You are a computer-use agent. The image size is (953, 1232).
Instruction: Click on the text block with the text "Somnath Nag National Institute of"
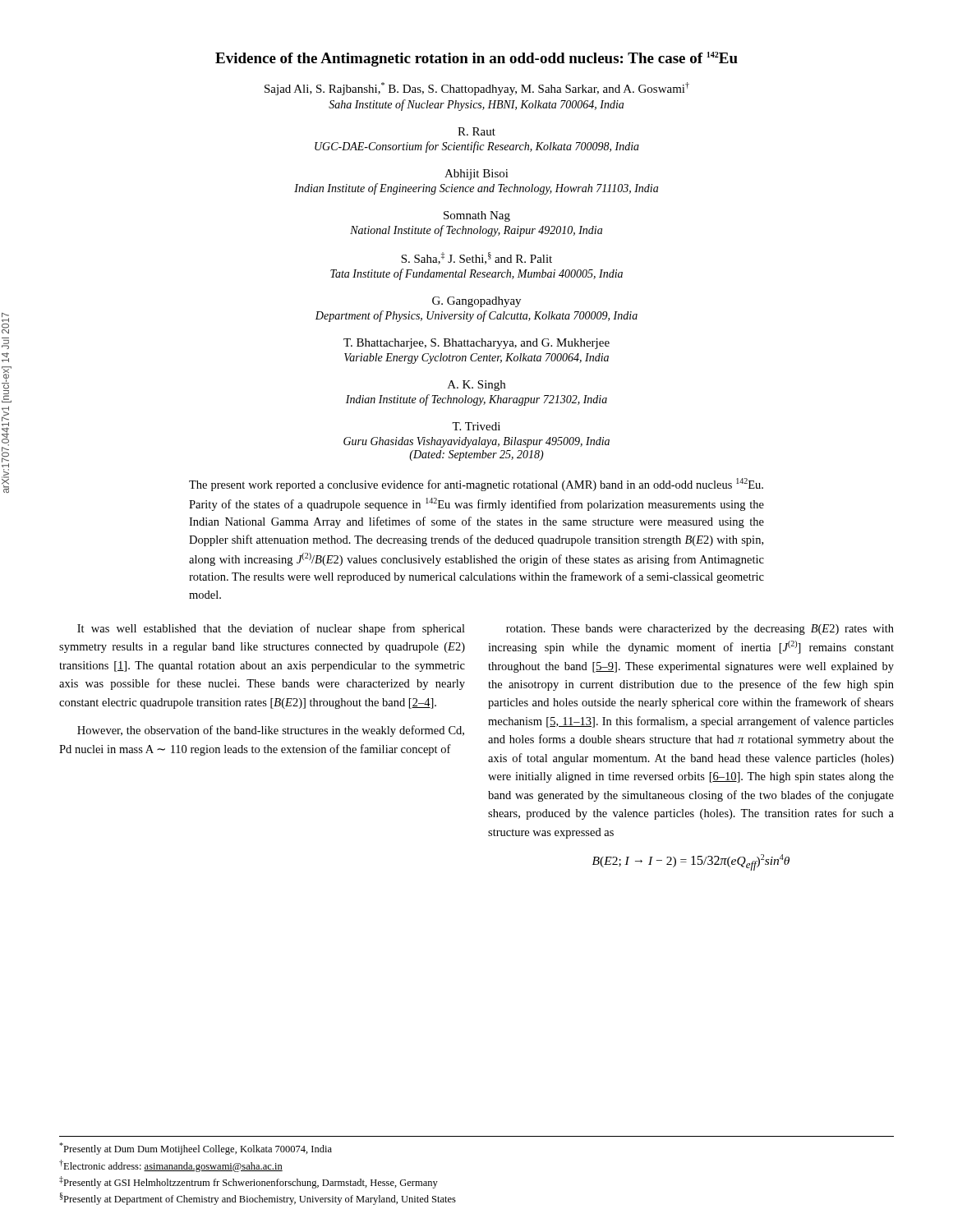[476, 223]
